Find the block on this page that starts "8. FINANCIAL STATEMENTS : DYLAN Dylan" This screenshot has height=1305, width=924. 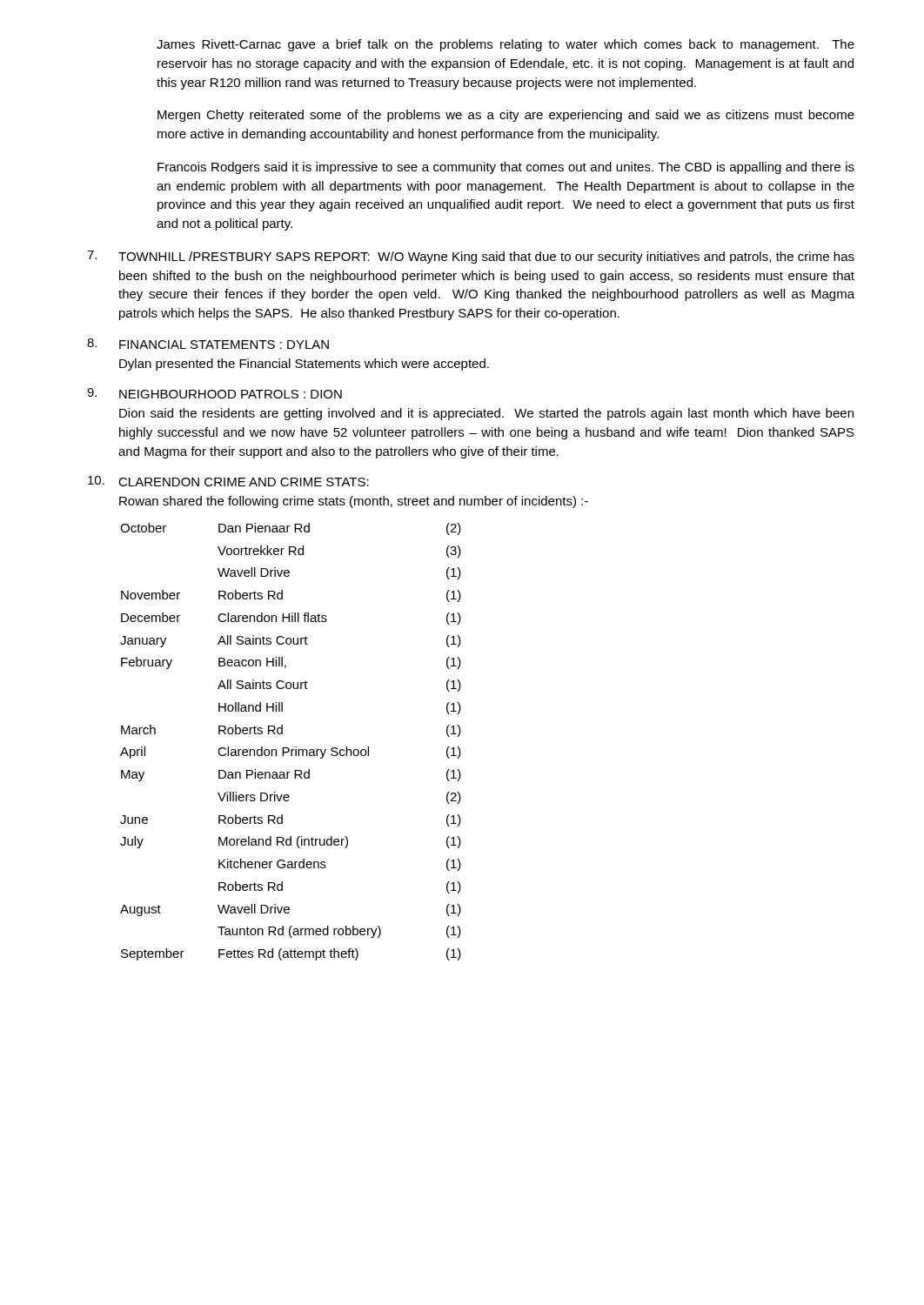coord(471,354)
